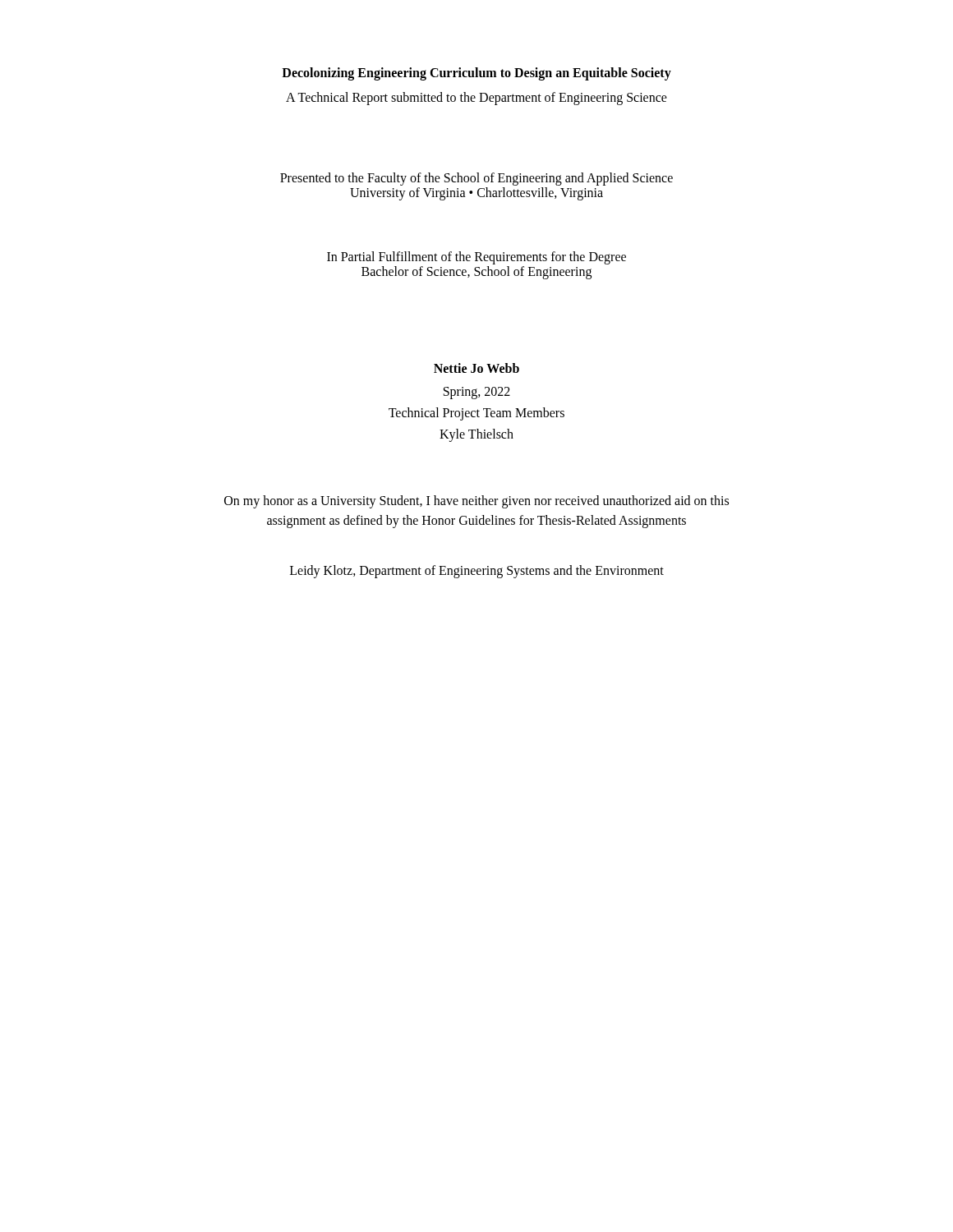This screenshot has width=953, height=1232.
Task: Find the block on this page that starts "On my honor as a University Student,"
Action: (476, 510)
